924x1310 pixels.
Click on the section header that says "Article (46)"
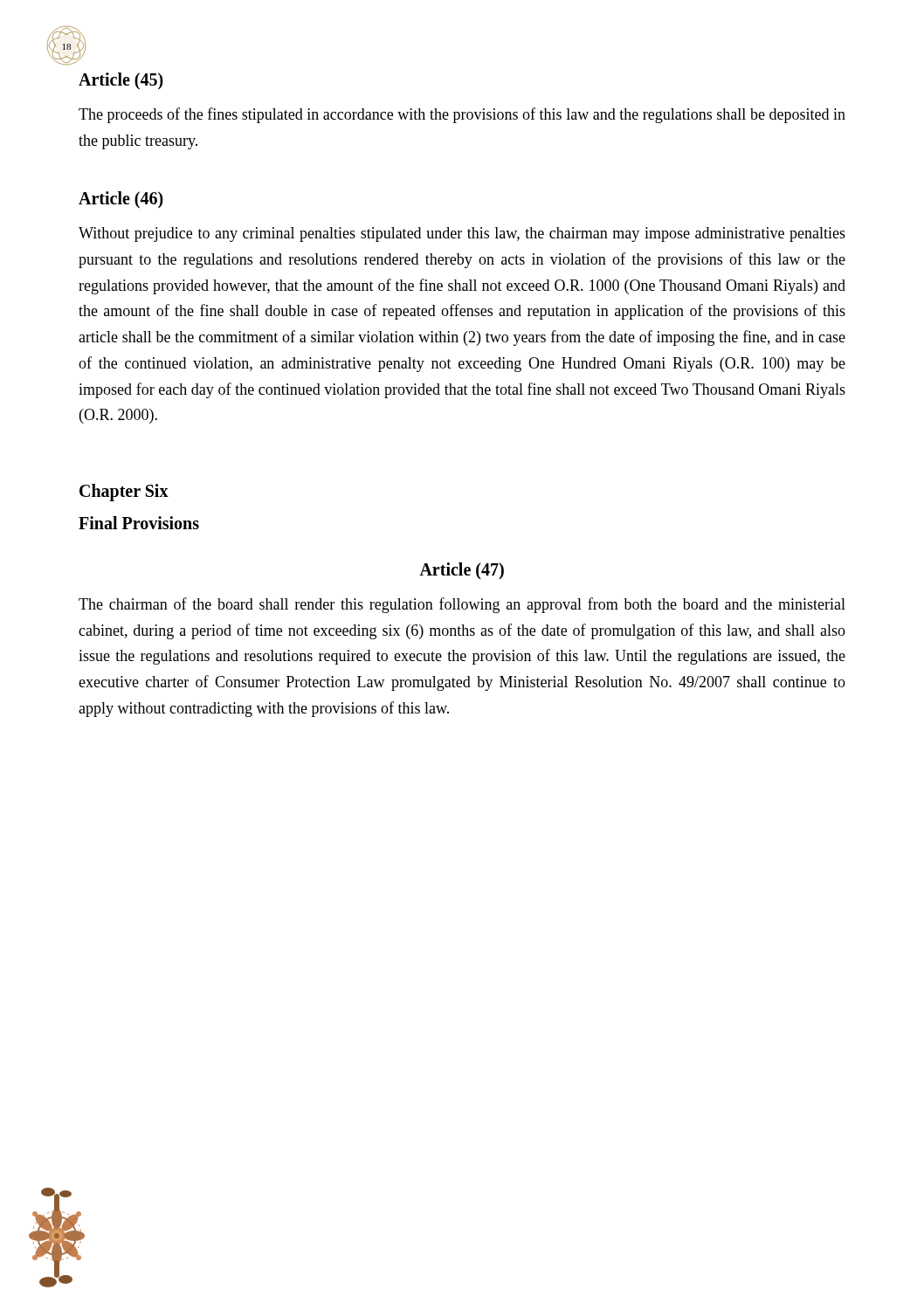pyautogui.click(x=121, y=199)
